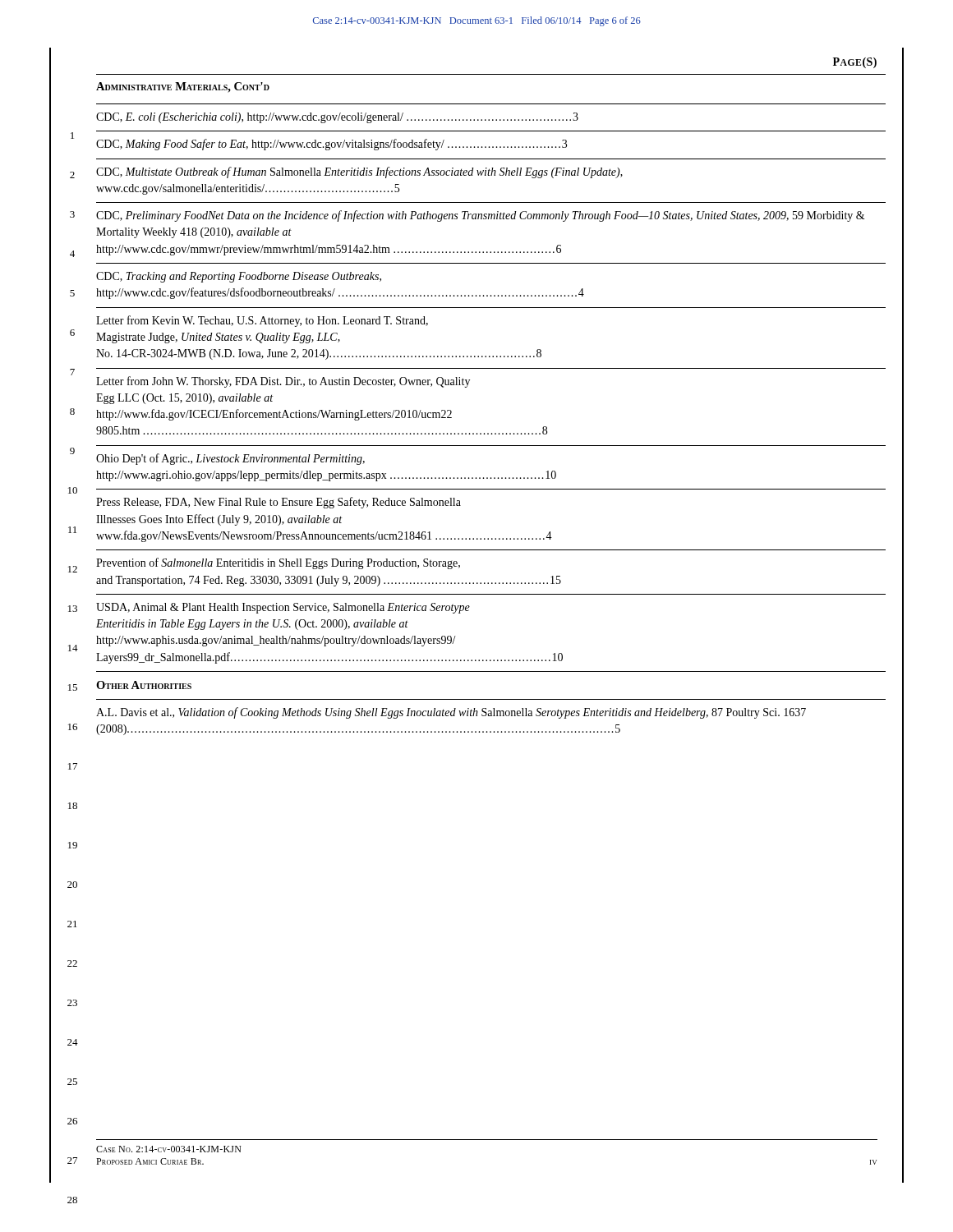The image size is (953, 1232).
Task: Locate the list item containing "CDC, Multistate Outbreak of Human"
Action: pos(360,180)
